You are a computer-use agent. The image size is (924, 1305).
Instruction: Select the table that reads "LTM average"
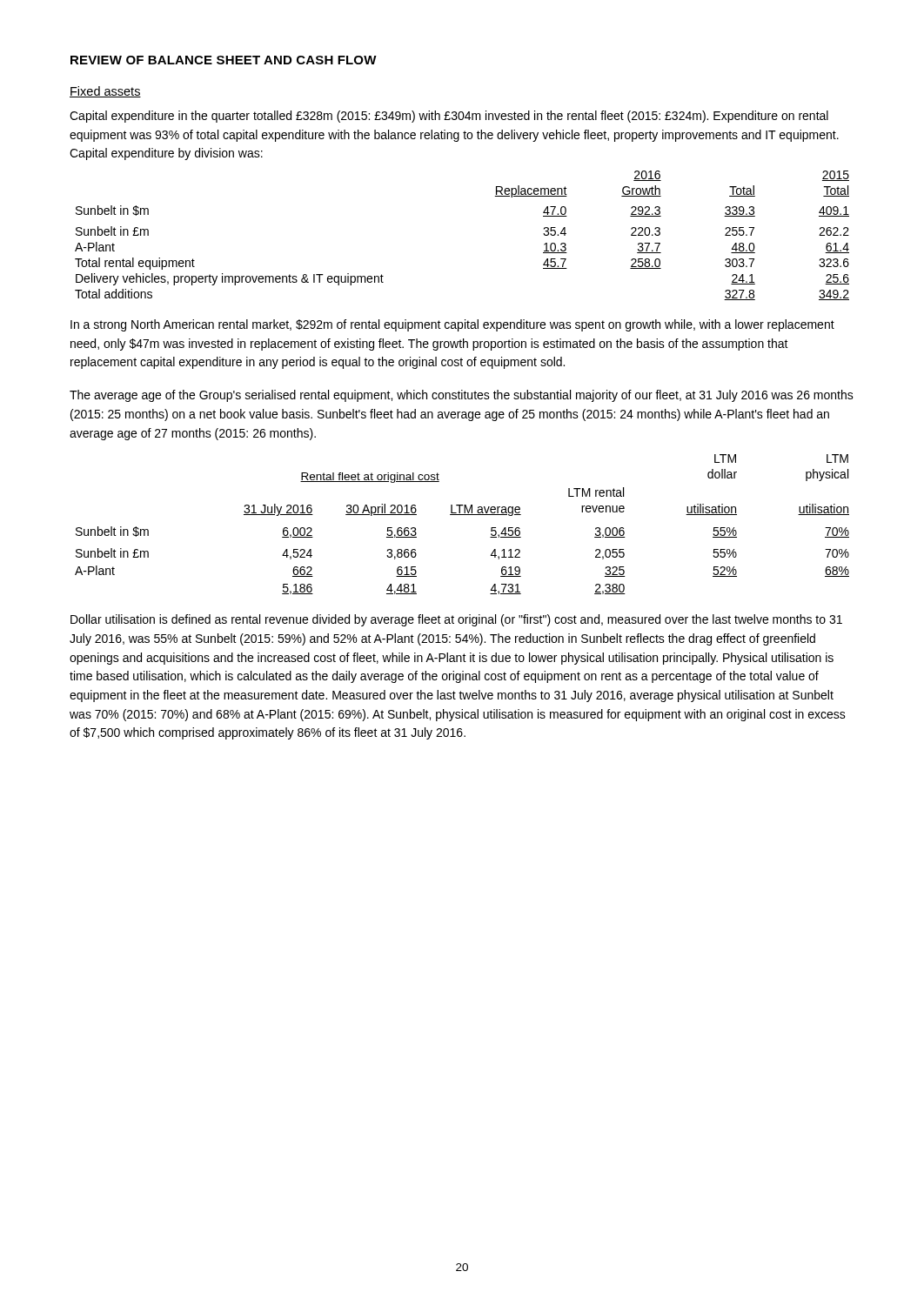462,524
